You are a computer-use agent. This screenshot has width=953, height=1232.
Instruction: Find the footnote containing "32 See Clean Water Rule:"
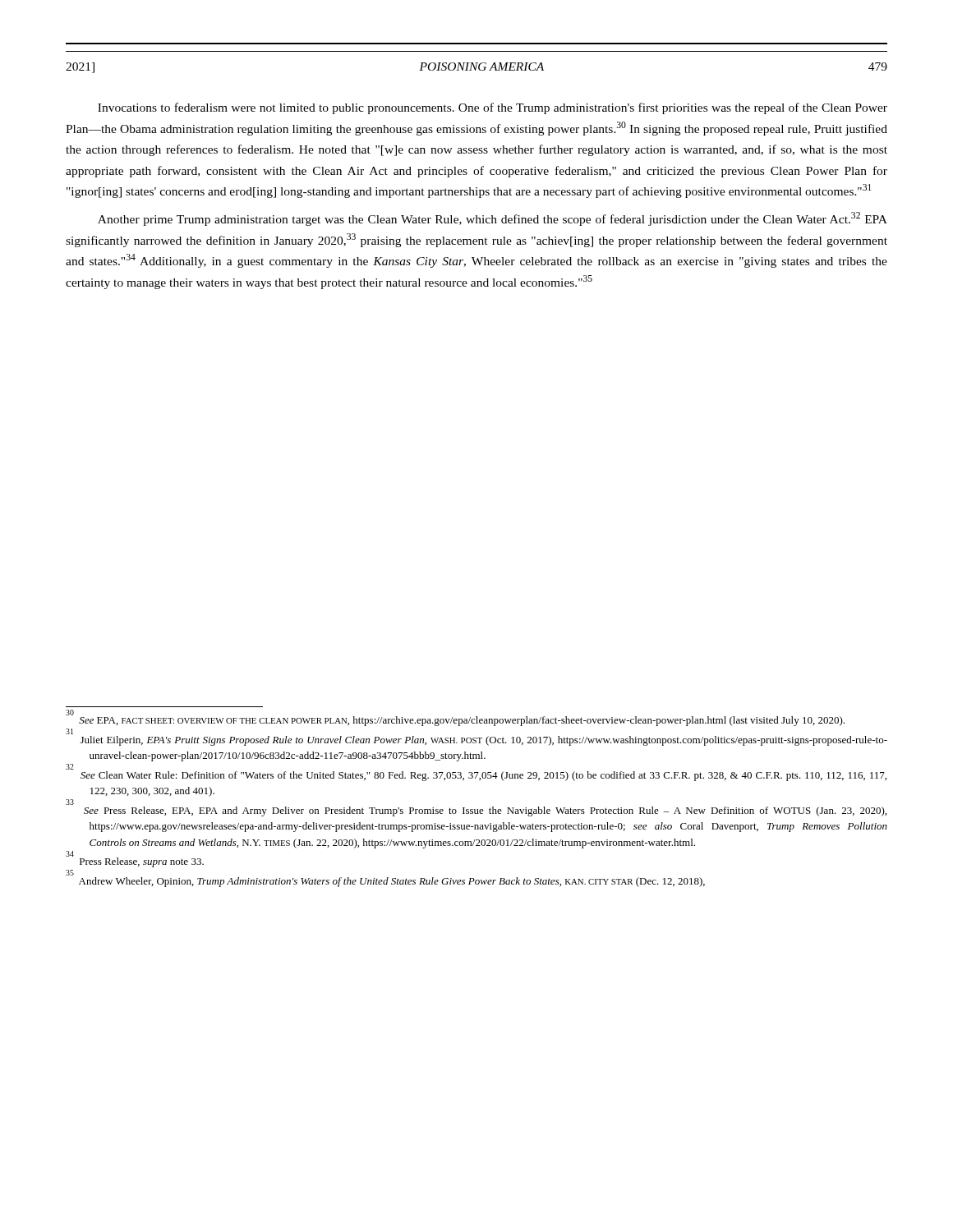(x=476, y=782)
